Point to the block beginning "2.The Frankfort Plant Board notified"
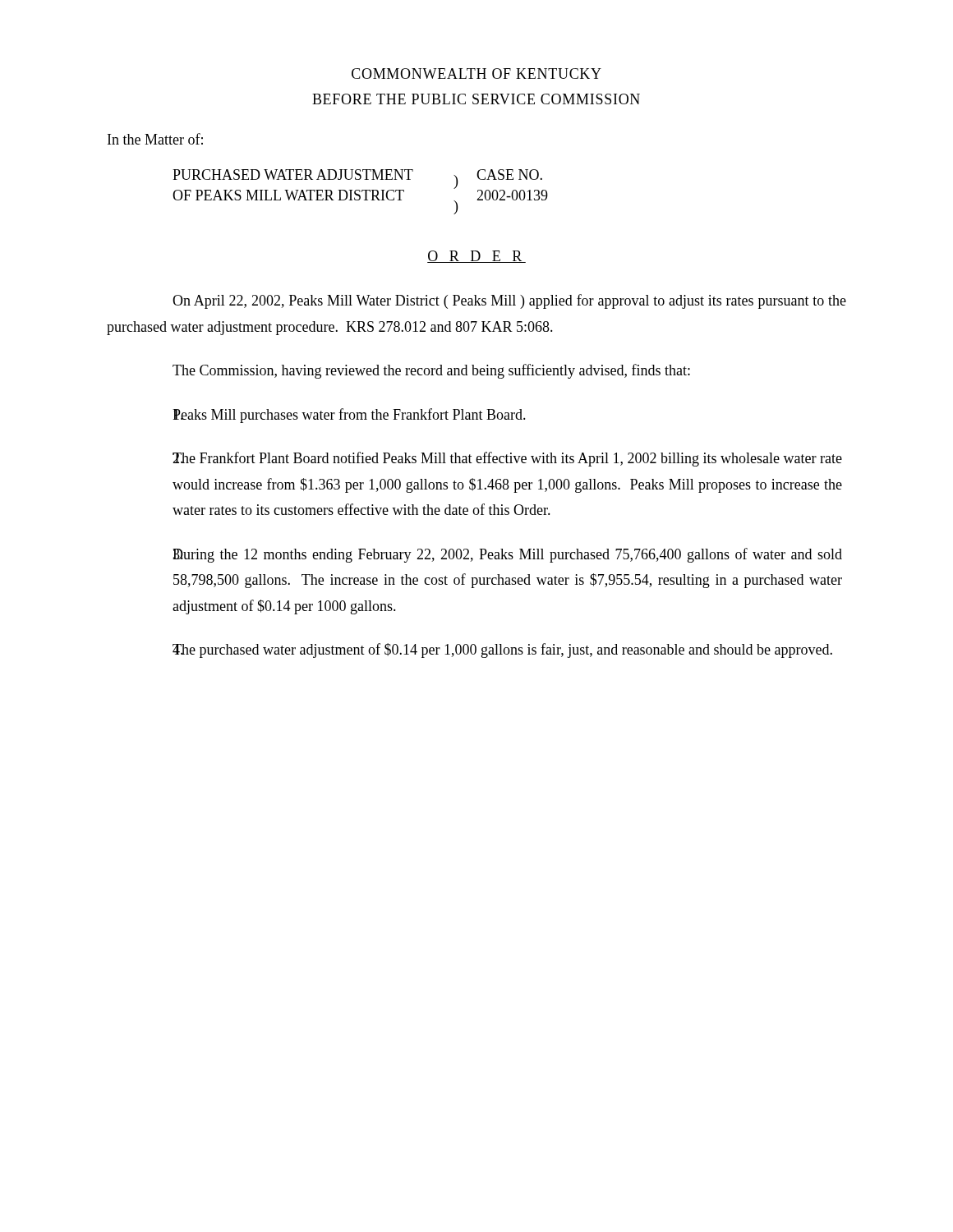Viewport: 953px width, 1232px height. (x=474, y=485)
